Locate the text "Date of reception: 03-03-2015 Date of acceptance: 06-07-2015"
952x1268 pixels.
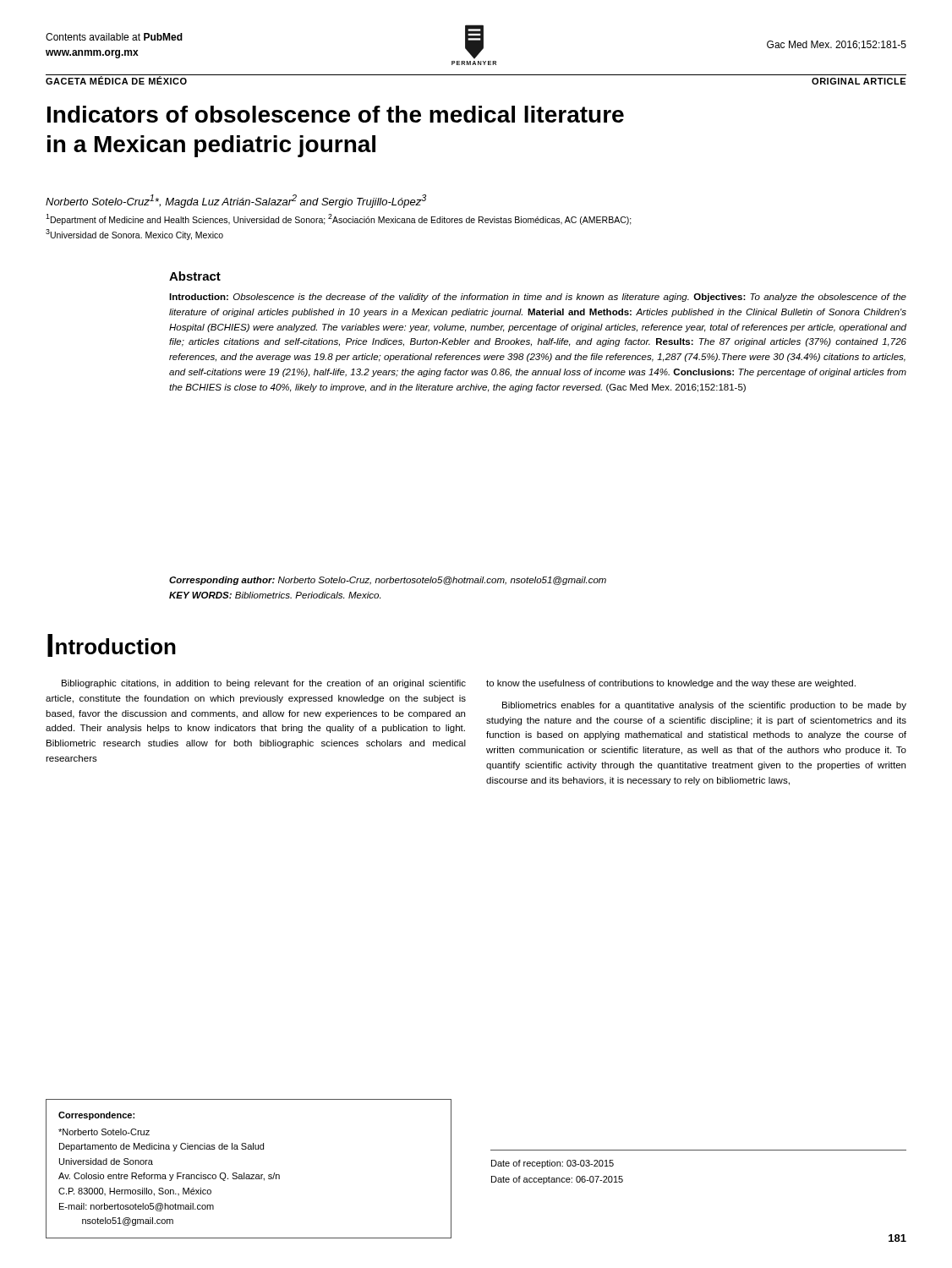click(x=557, y=1171)
